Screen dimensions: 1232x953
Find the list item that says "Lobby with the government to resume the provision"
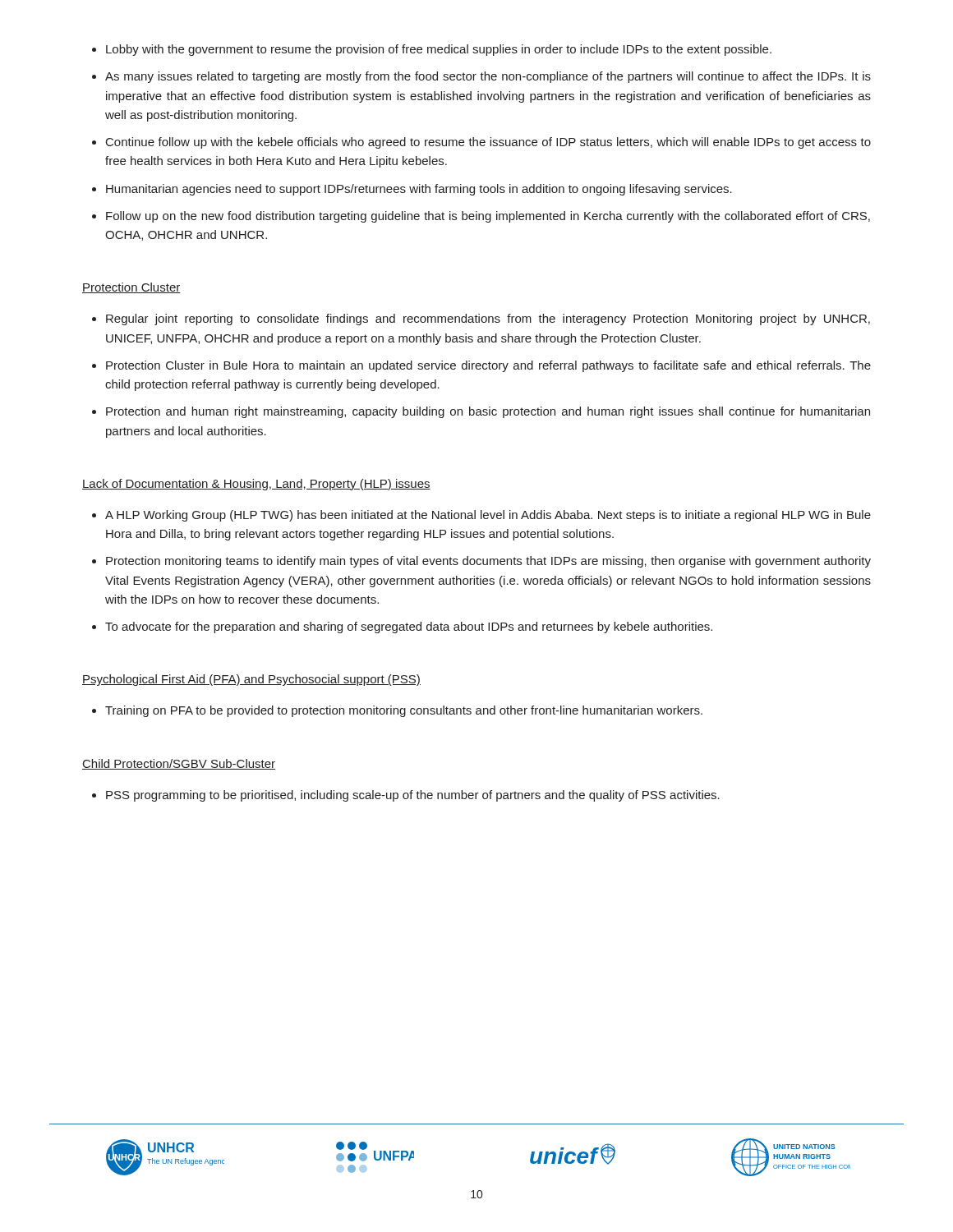click(476, 49)
